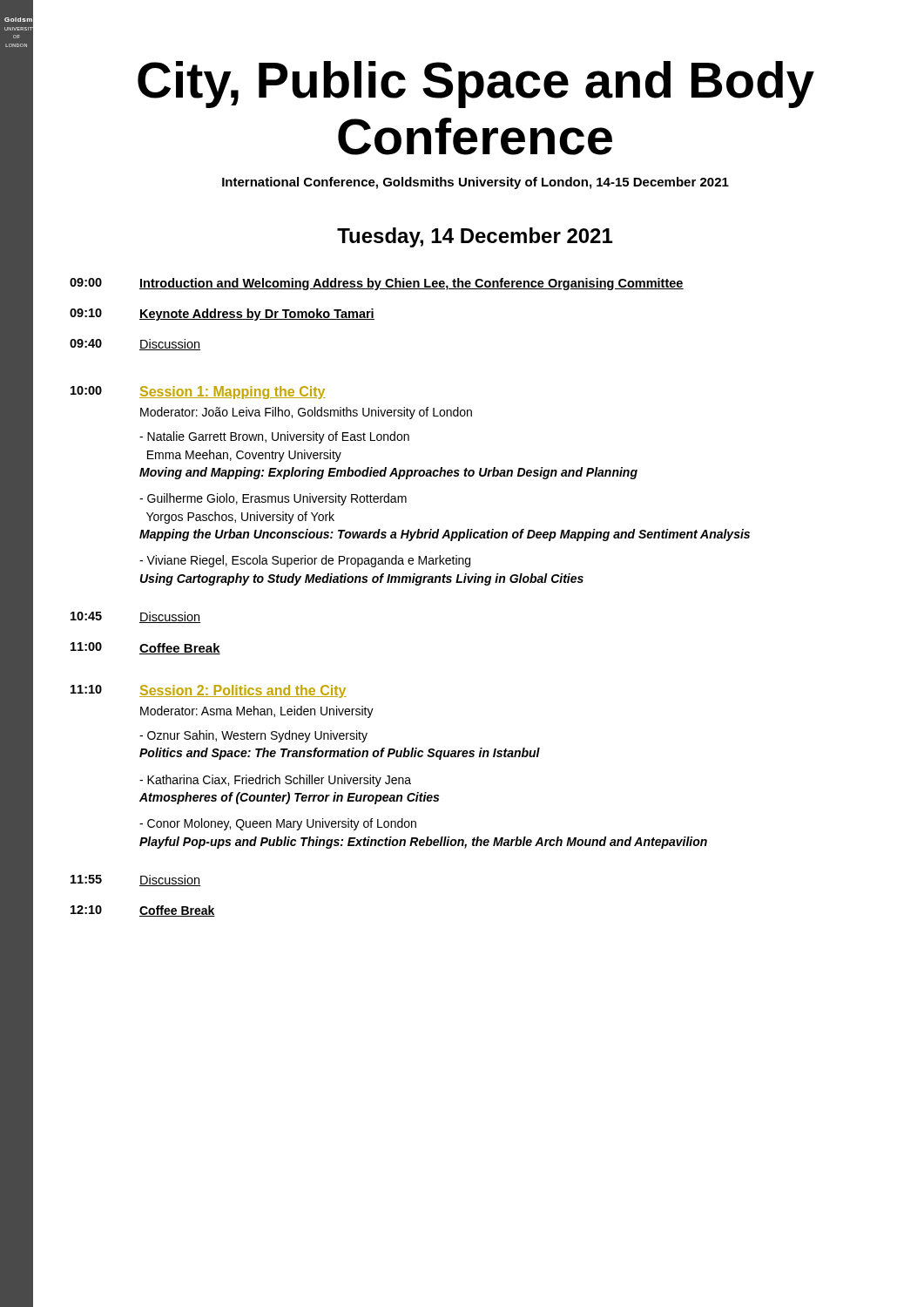Click on the text starting "10:45 Discussion"
This screenshot has width=924, height=1307.
[x=86, y=619]
